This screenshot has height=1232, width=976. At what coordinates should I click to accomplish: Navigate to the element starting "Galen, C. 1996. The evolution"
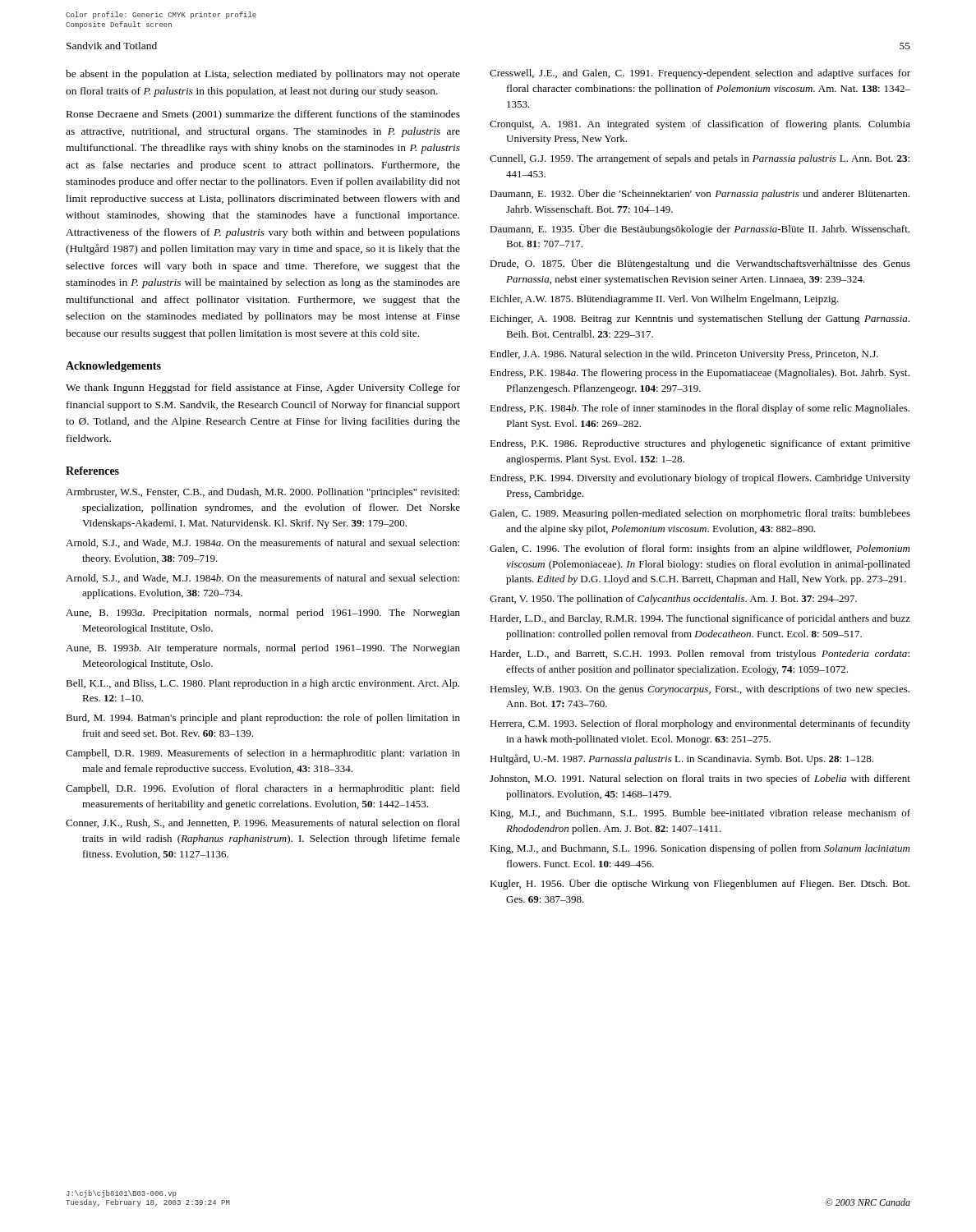[700, 564]
